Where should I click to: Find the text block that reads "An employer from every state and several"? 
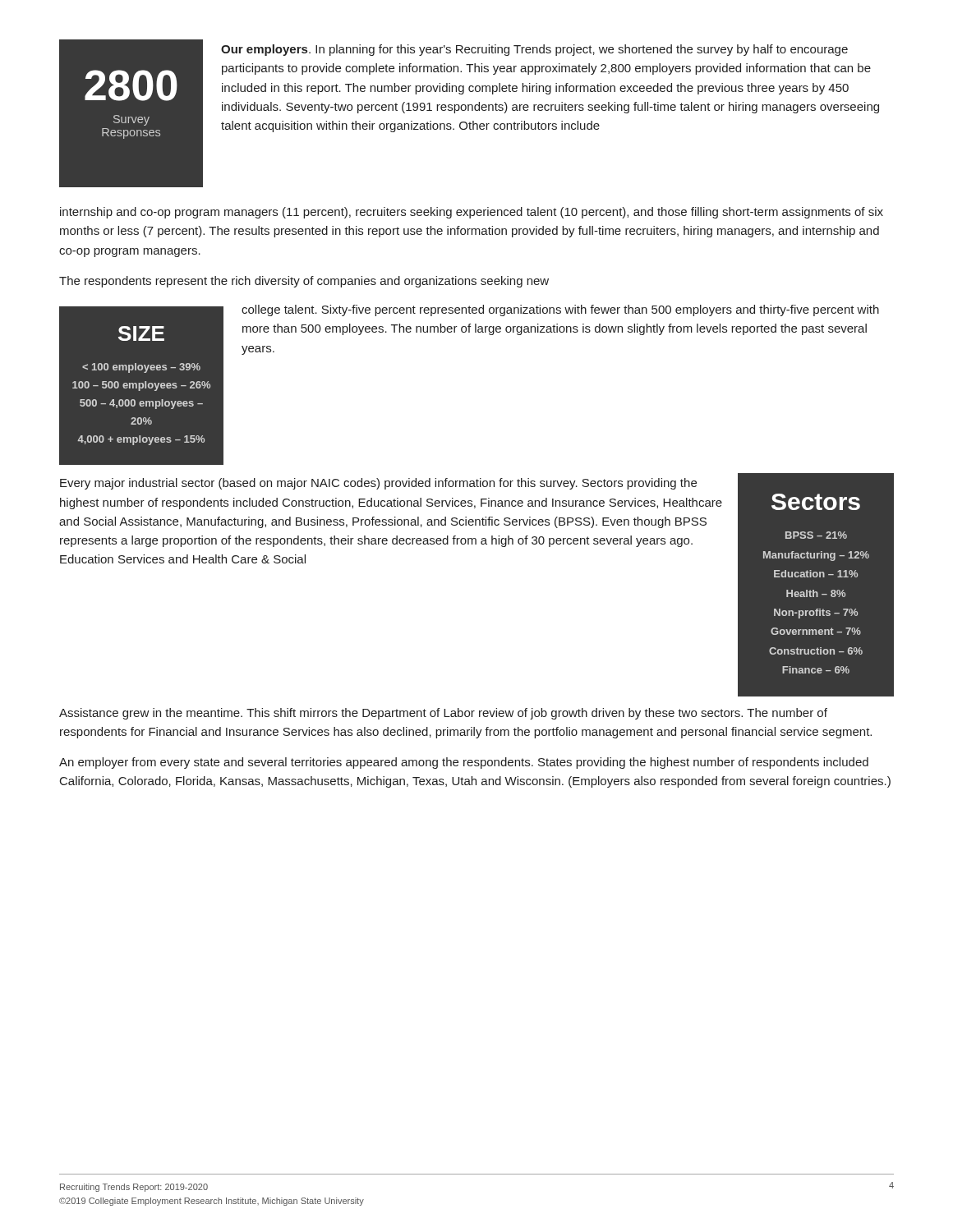(475, 771)
